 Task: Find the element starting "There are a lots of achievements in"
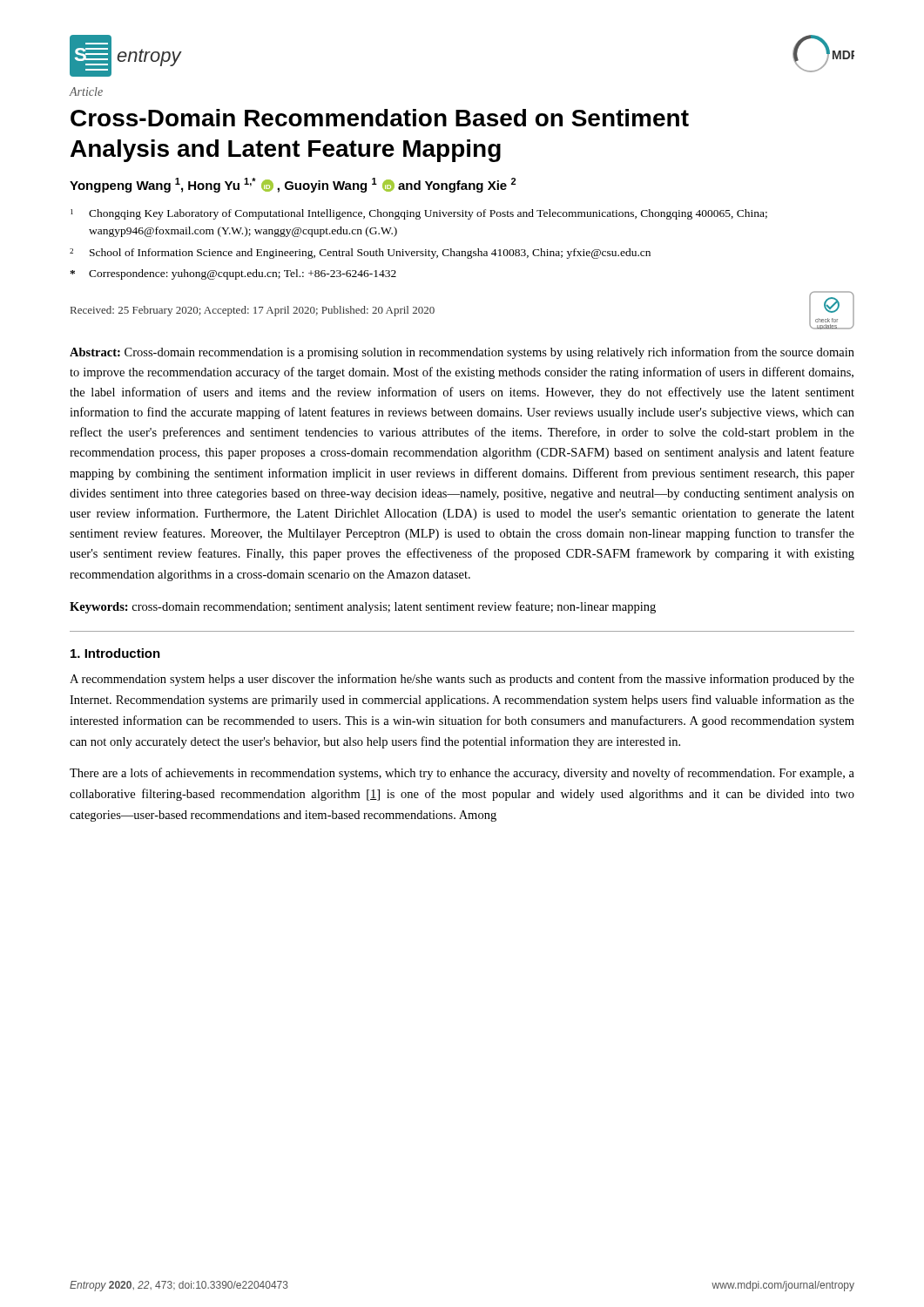pyautogui.click(x=462, y=794)
